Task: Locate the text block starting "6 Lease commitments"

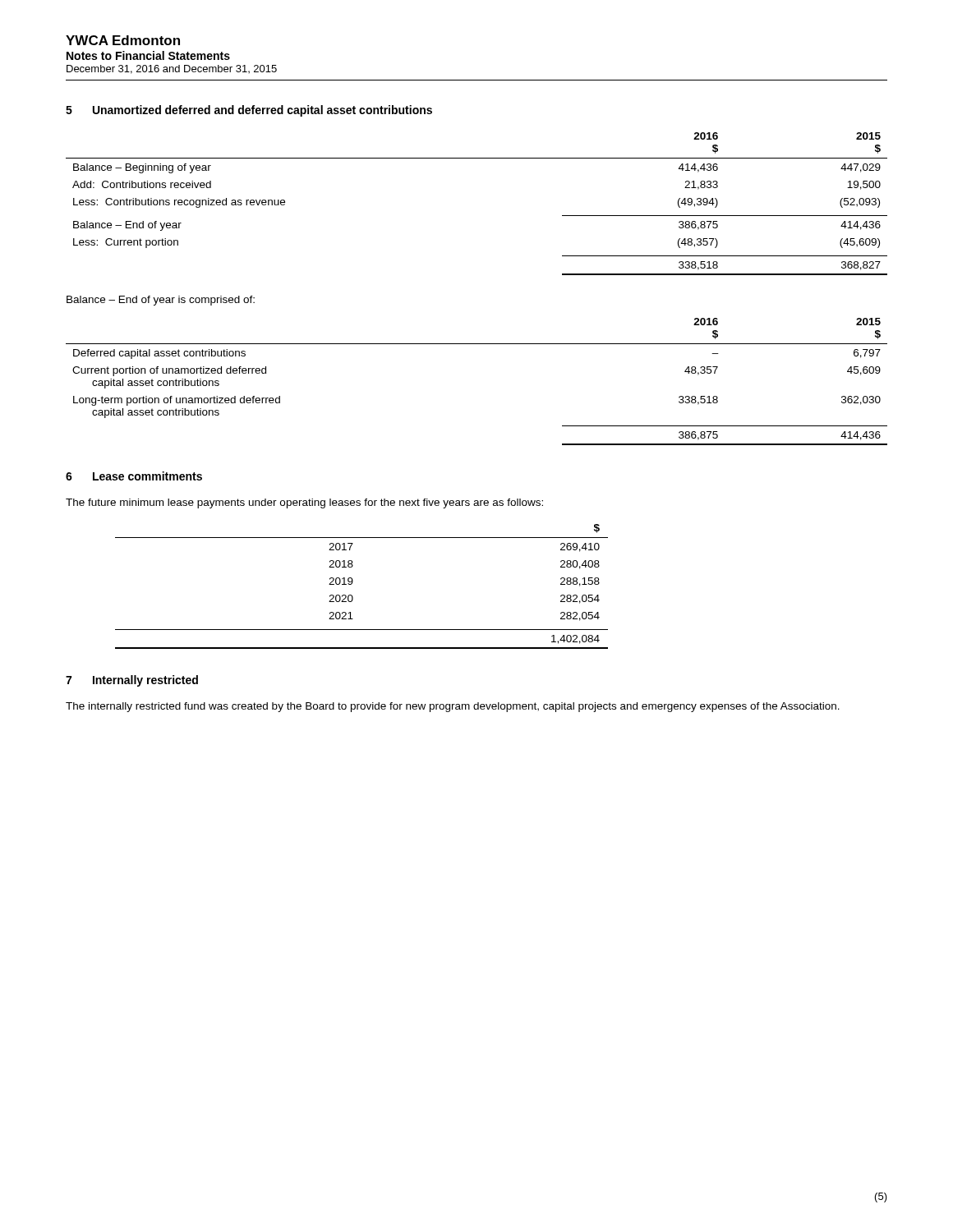Action: (134, 476)
